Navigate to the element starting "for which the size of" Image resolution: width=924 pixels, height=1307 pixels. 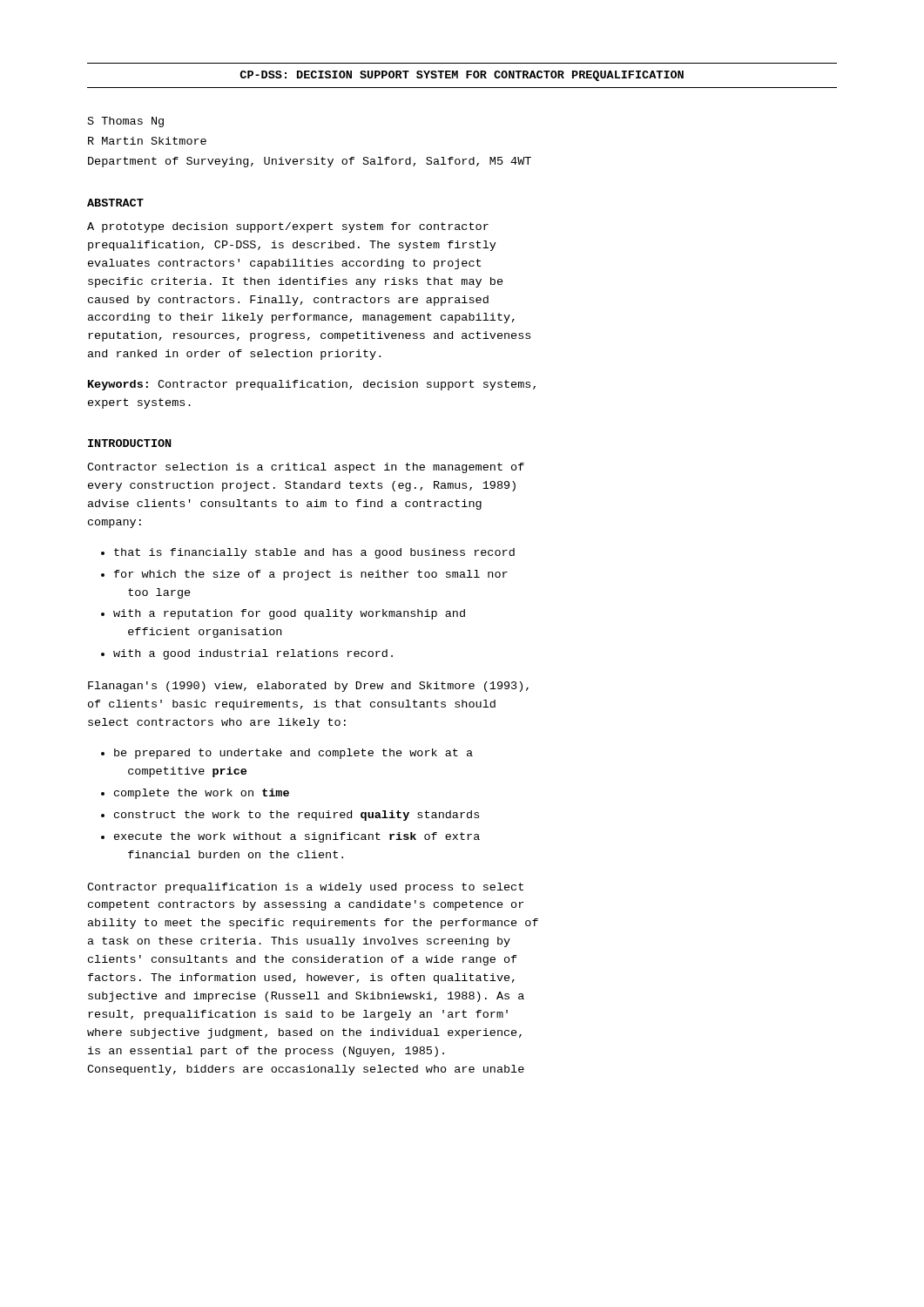[311, 583]
